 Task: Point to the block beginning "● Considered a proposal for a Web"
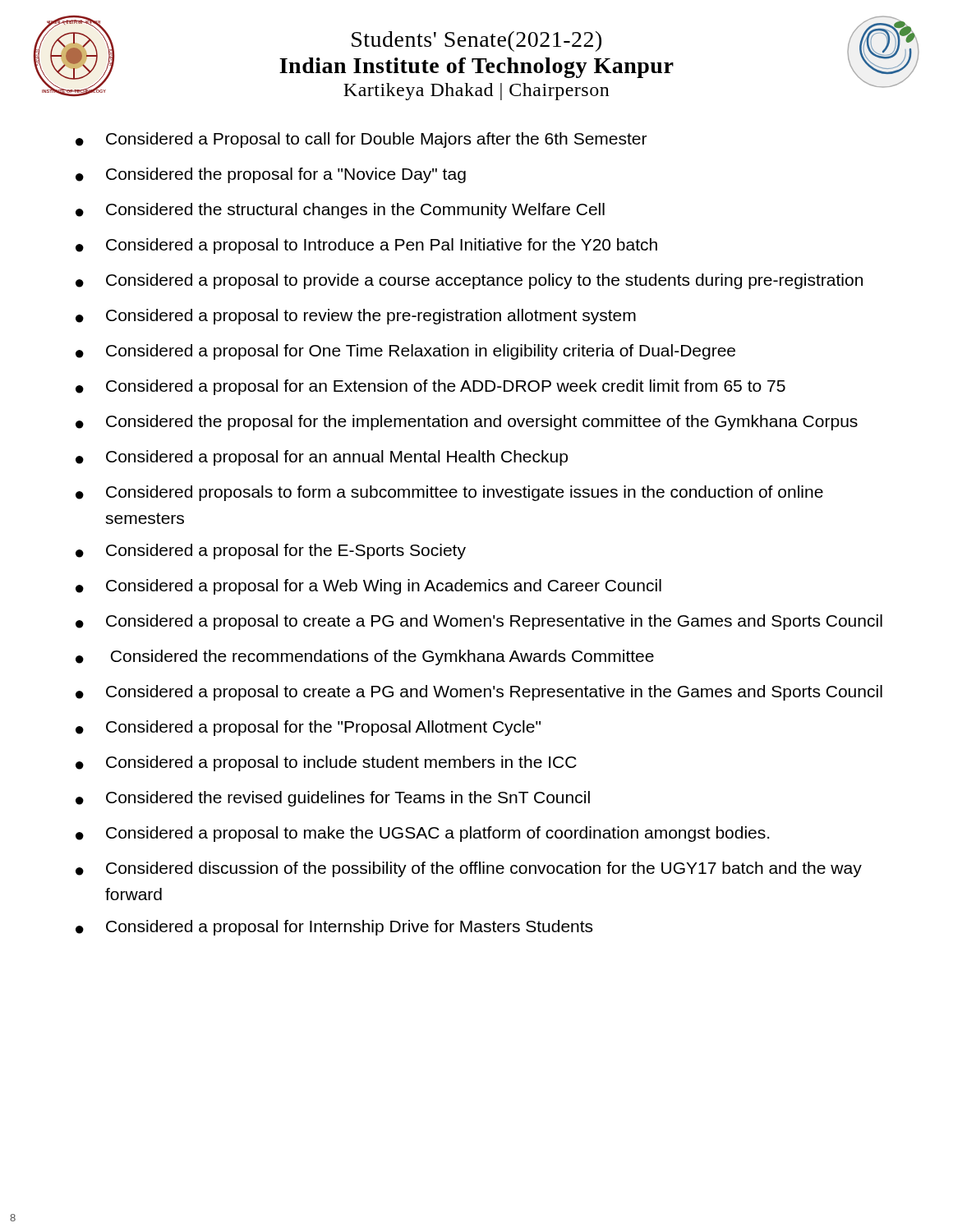click(485, 587)
